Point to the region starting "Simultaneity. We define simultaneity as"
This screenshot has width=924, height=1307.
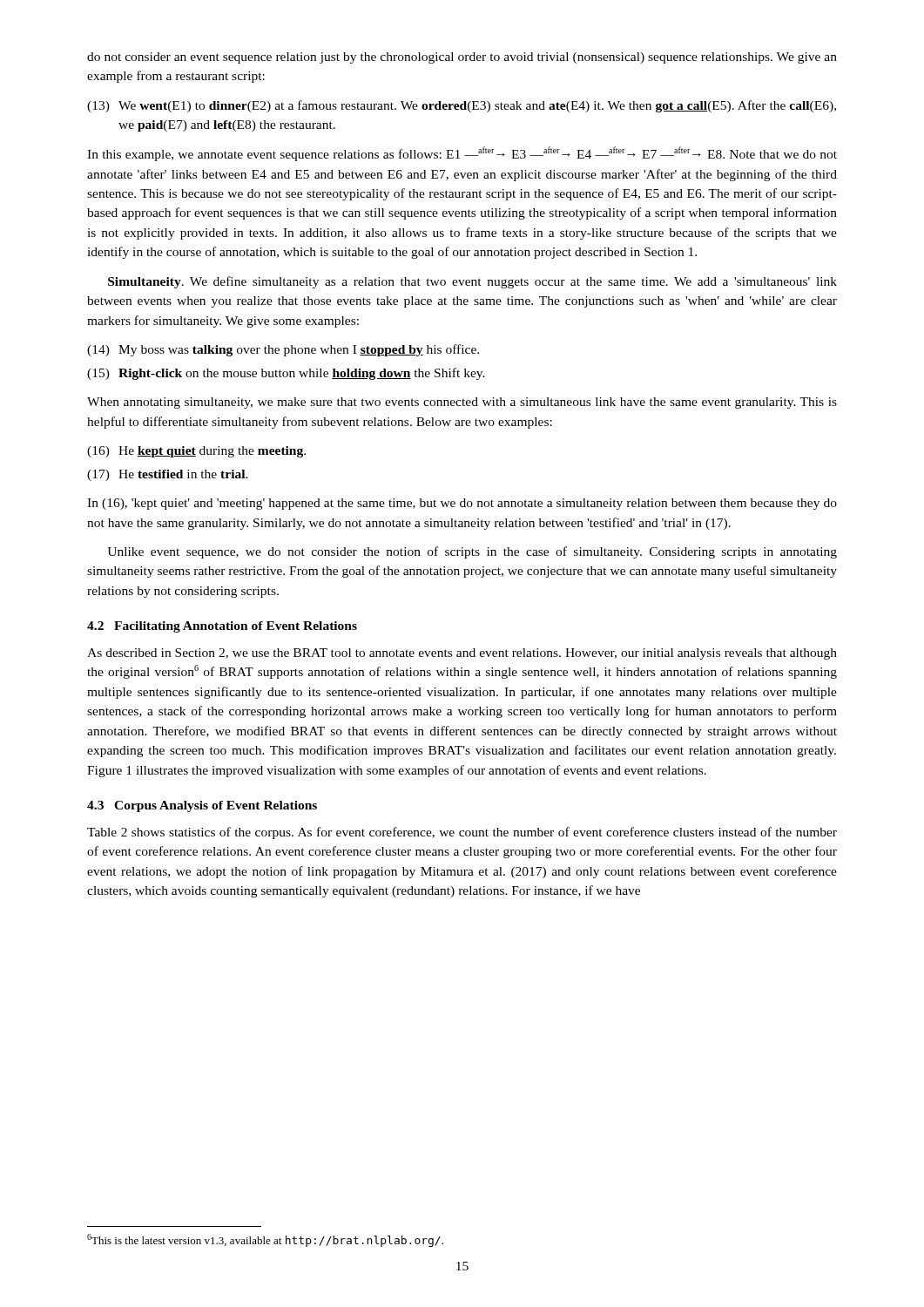point(462,300)
